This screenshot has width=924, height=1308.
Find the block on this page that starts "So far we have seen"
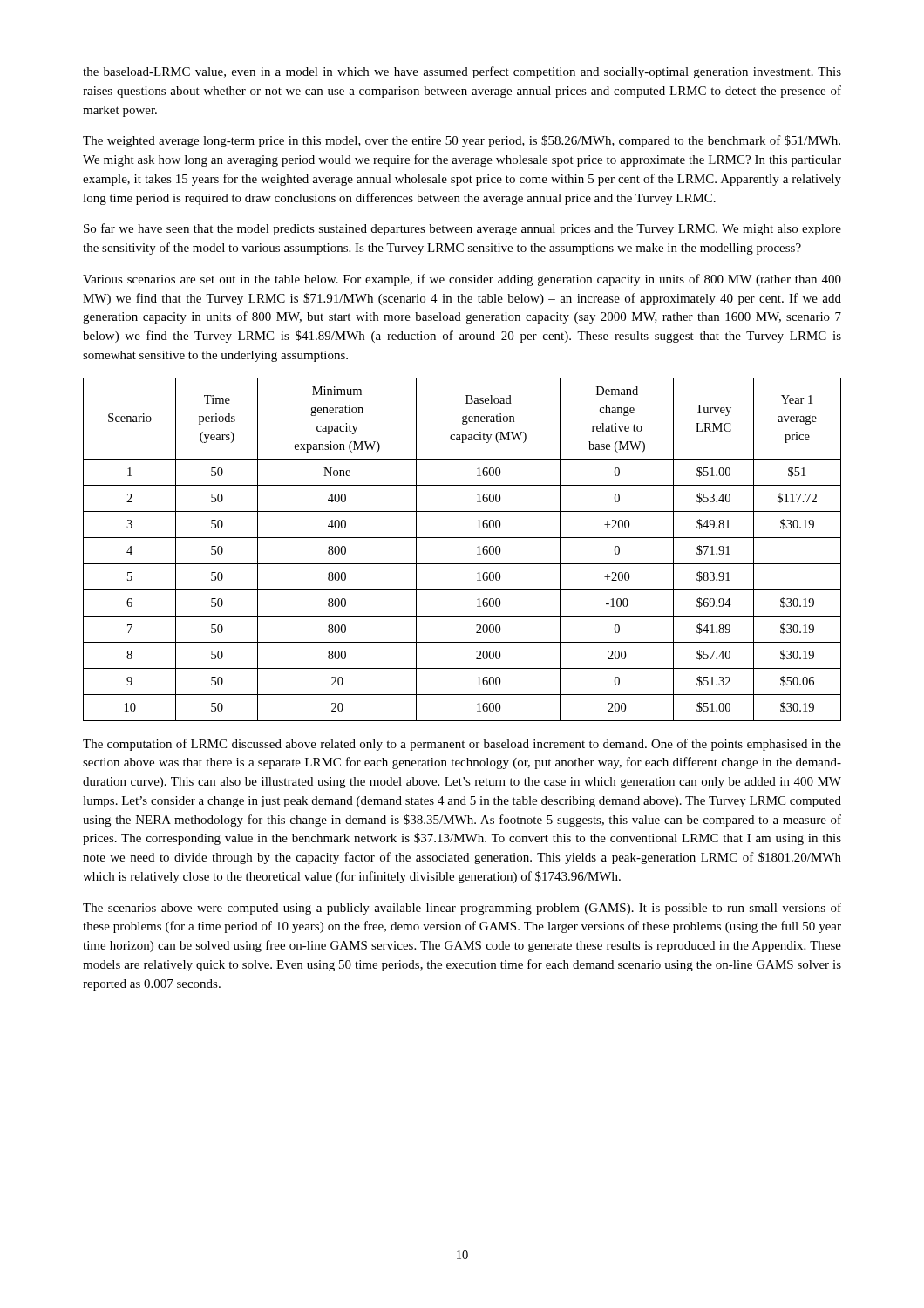(462, 238)
